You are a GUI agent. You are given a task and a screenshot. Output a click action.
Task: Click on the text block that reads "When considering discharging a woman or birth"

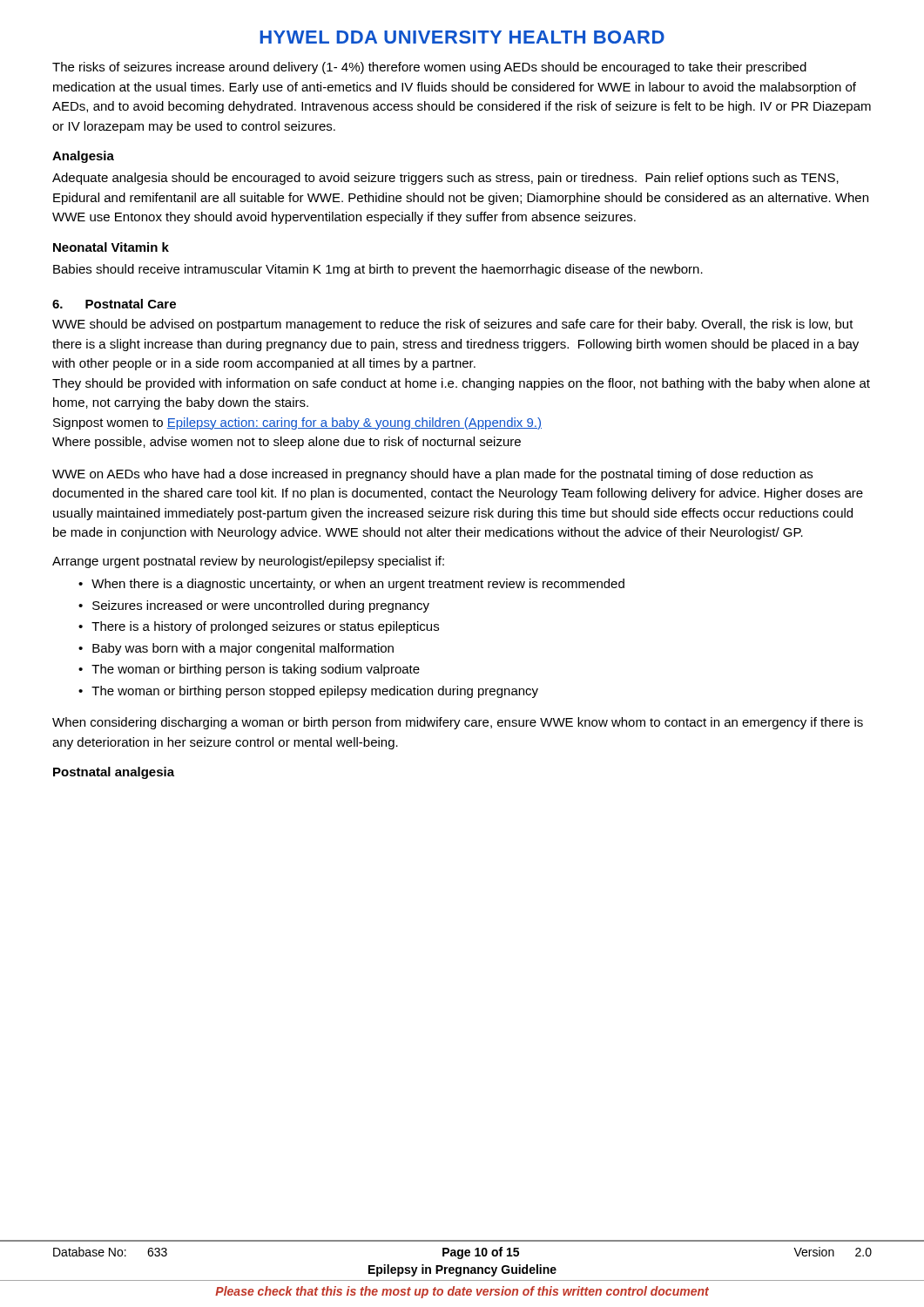coord(458,732)
